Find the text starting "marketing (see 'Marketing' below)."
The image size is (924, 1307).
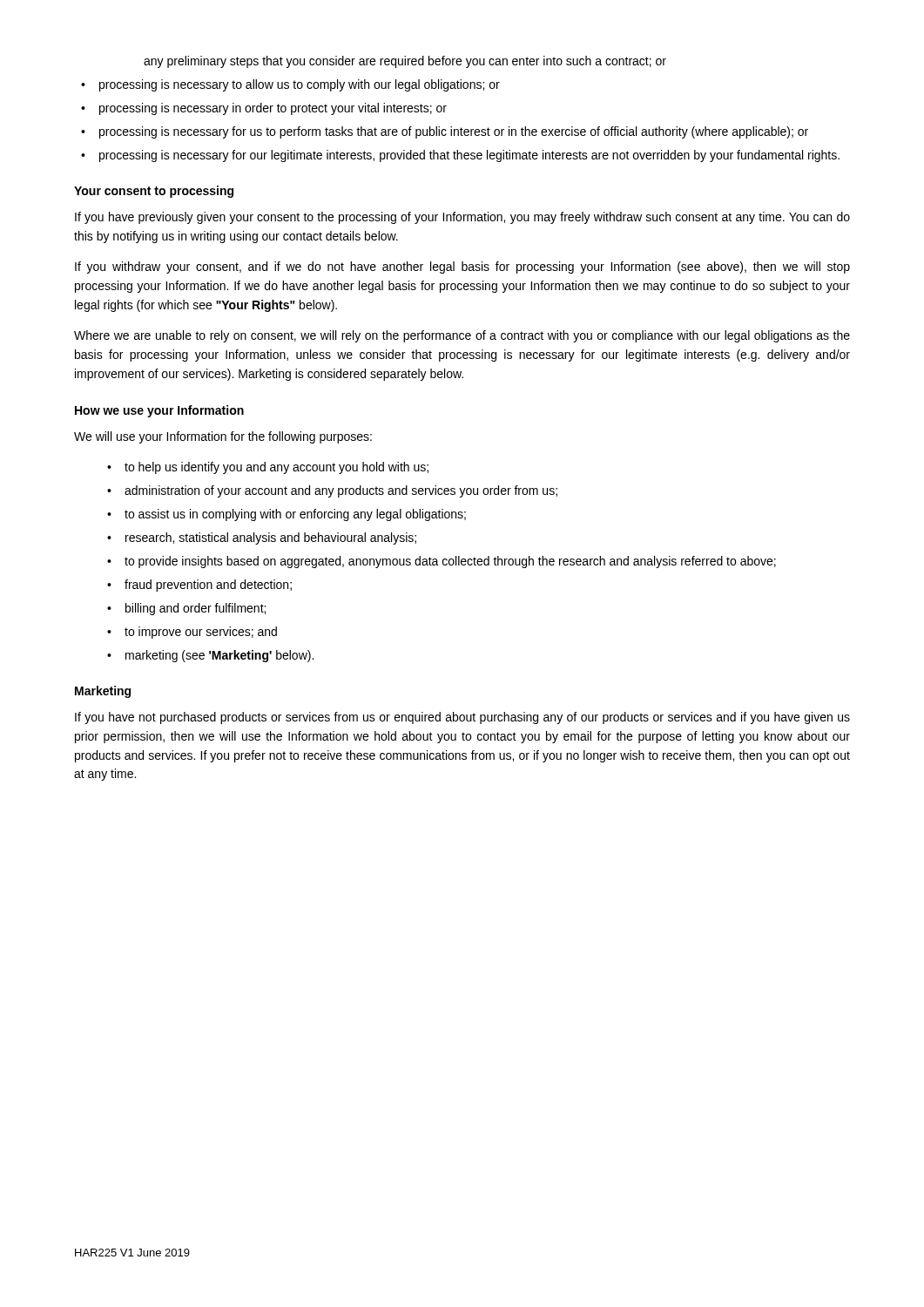(x=220, y=655)
